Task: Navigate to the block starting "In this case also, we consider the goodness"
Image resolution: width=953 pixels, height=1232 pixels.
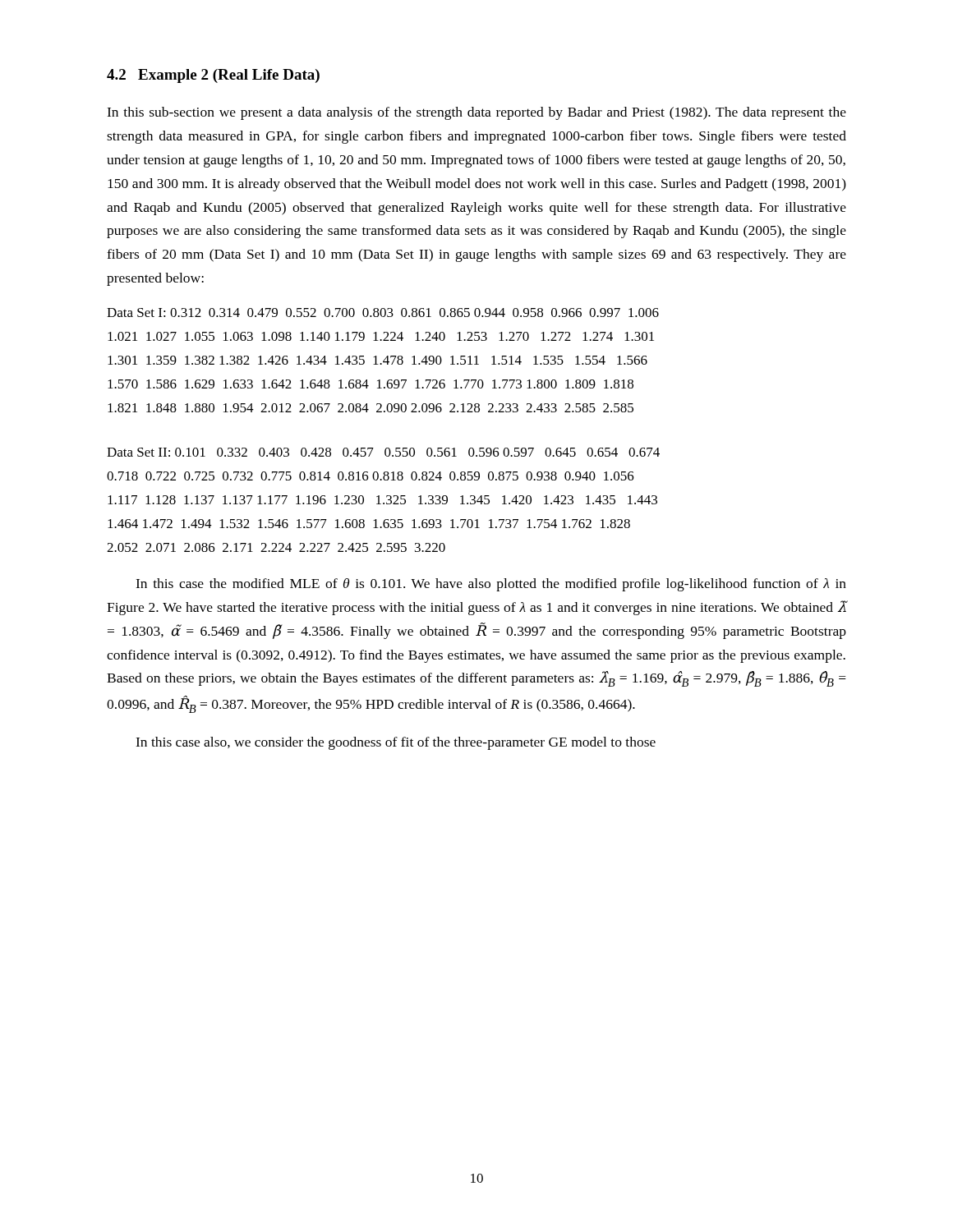Action: pos(396,741)
